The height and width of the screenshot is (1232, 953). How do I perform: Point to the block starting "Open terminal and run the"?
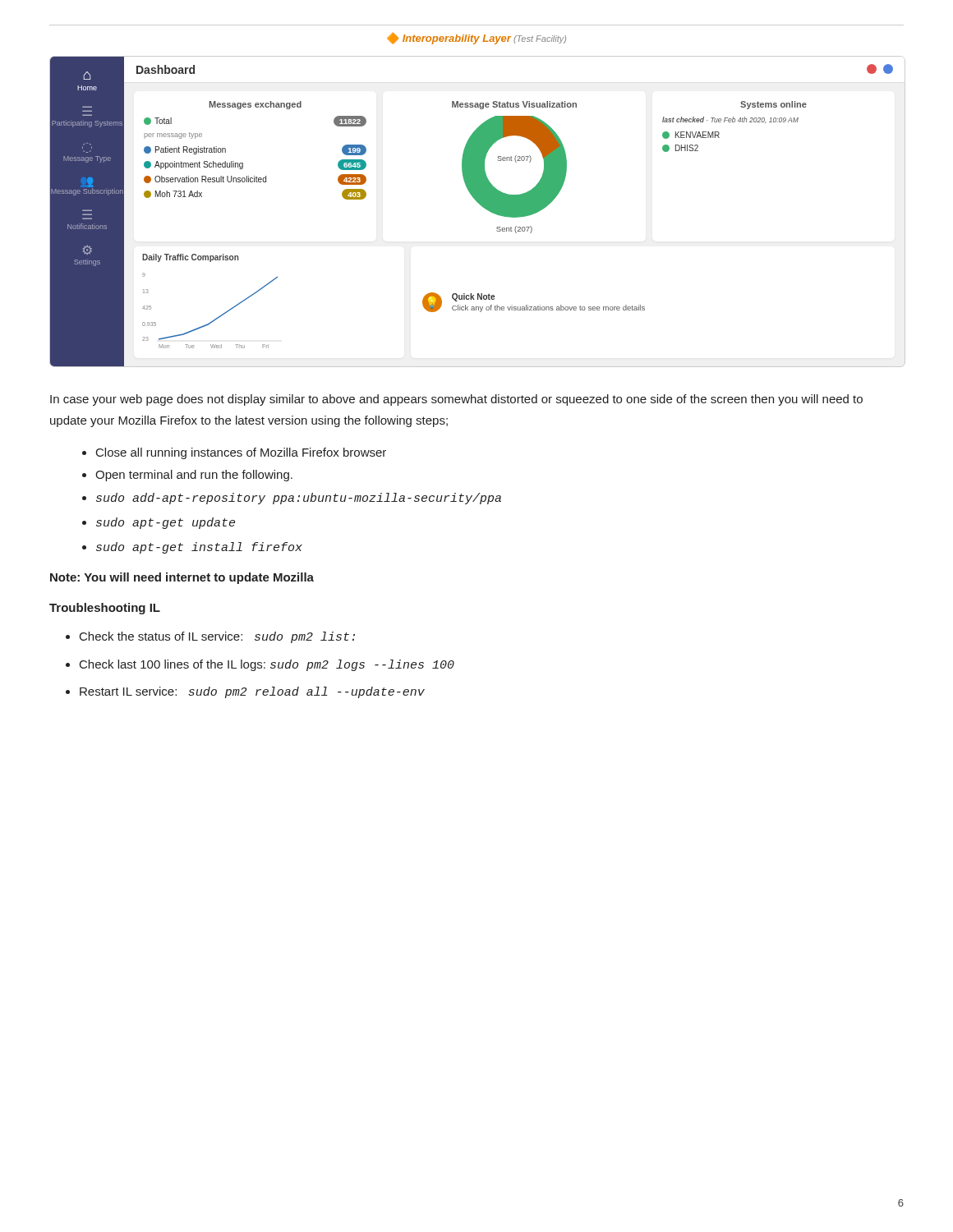coord(194,475)
